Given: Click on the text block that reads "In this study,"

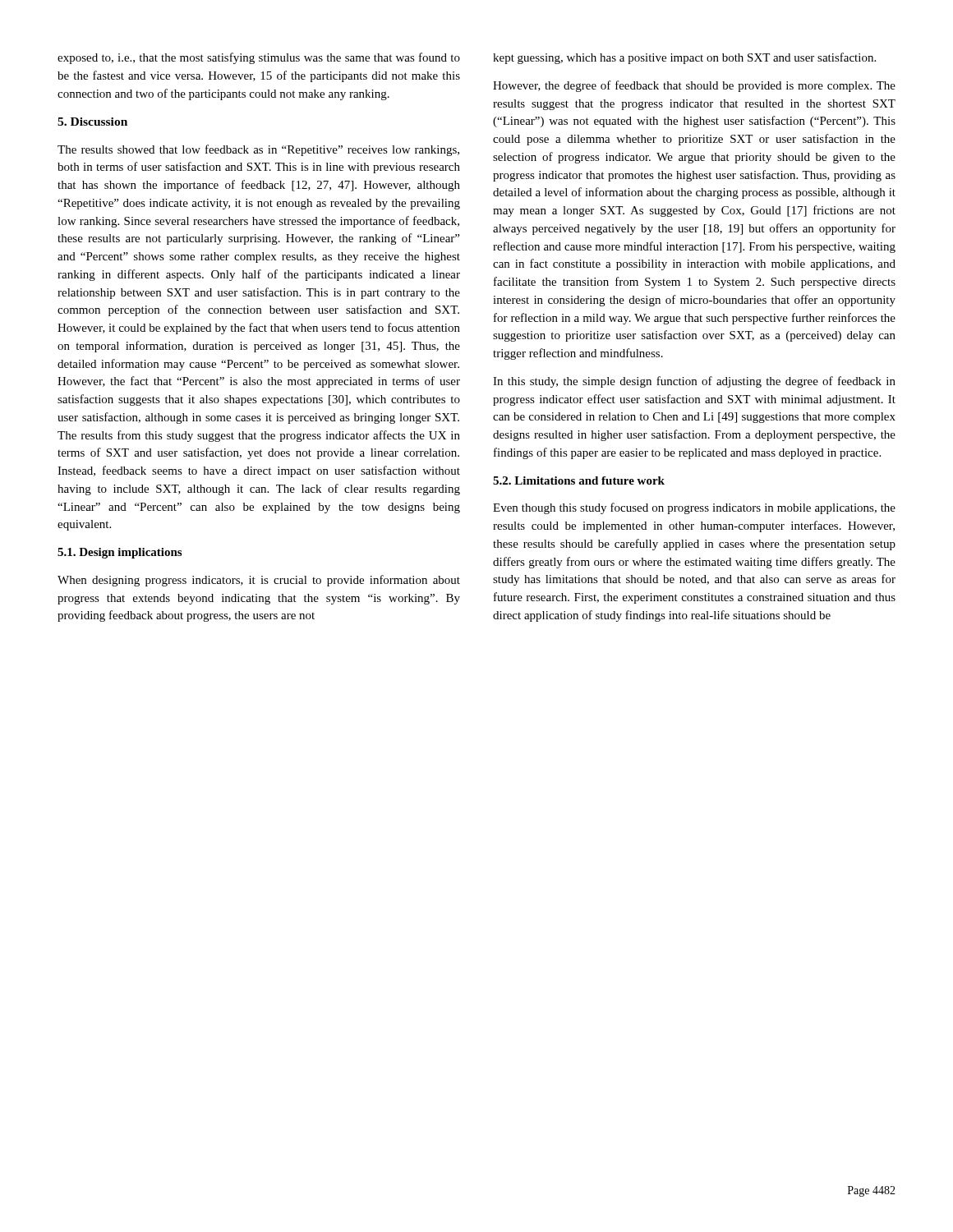Looking at the screenshot, I should tap(694, 417).
